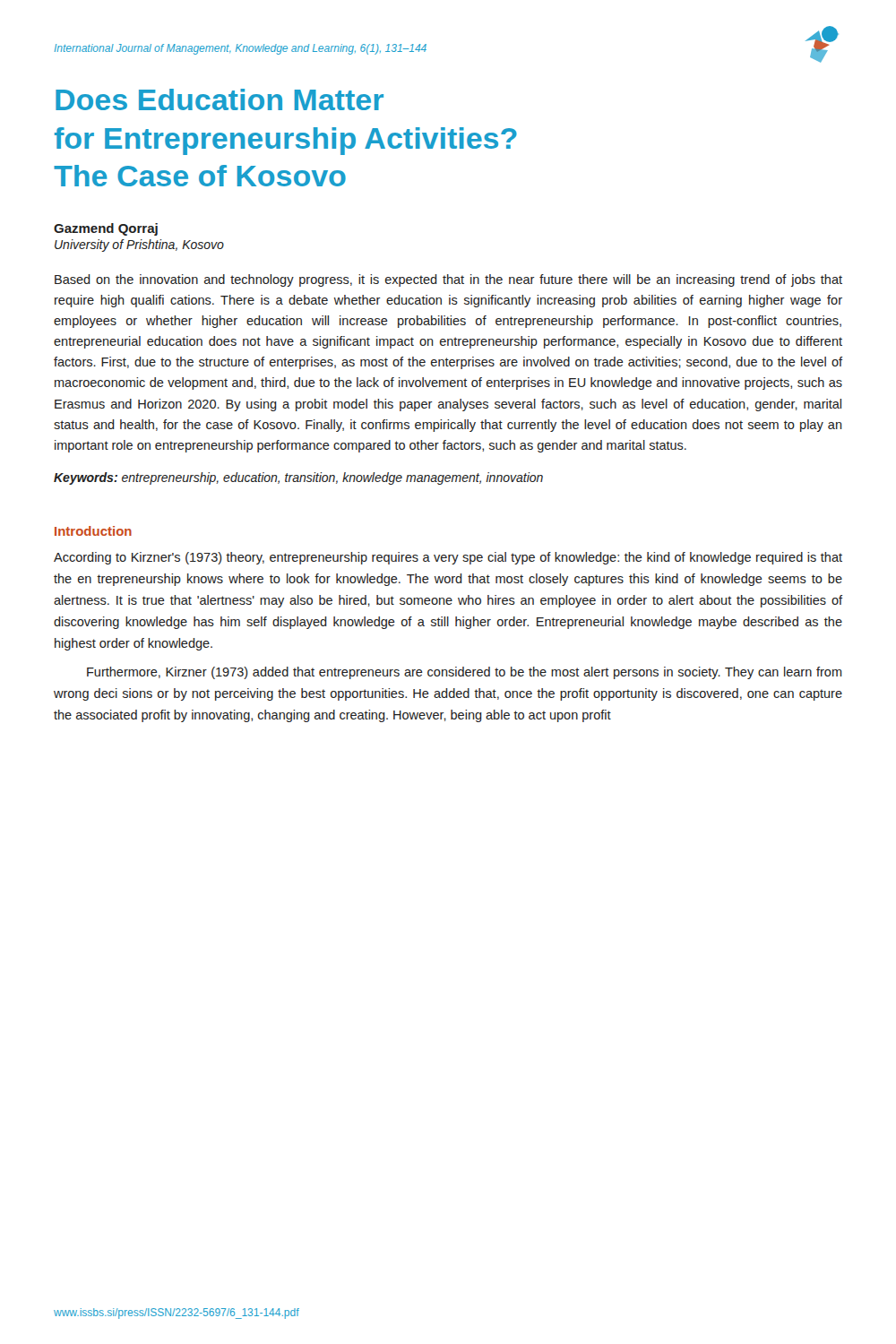Click on the text starting "University of Prishtina, Kosovo"
The image size is (896, 1344).
coord(139,244)
